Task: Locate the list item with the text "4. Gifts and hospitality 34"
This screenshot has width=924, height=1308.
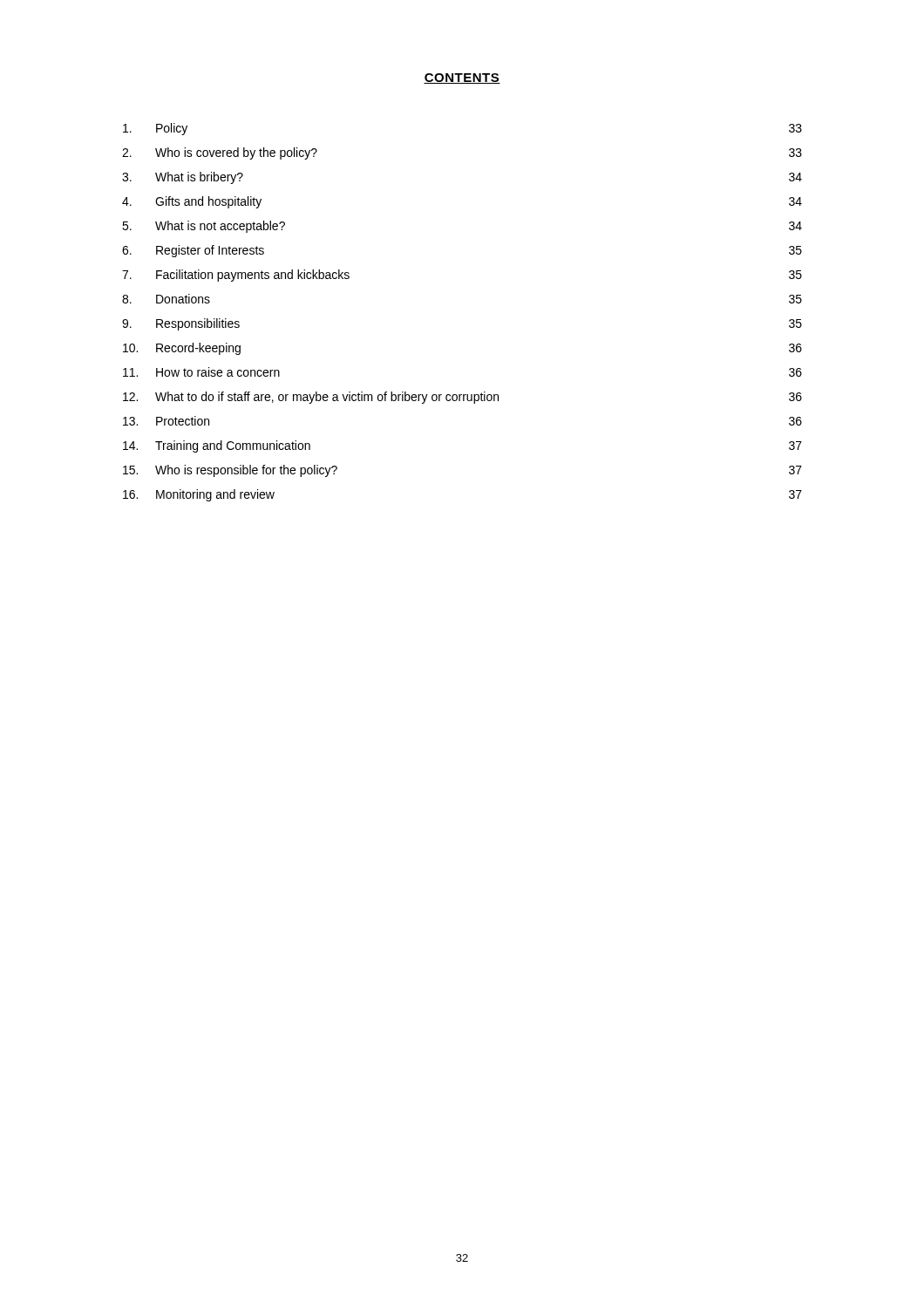Action: coord(210,202)
